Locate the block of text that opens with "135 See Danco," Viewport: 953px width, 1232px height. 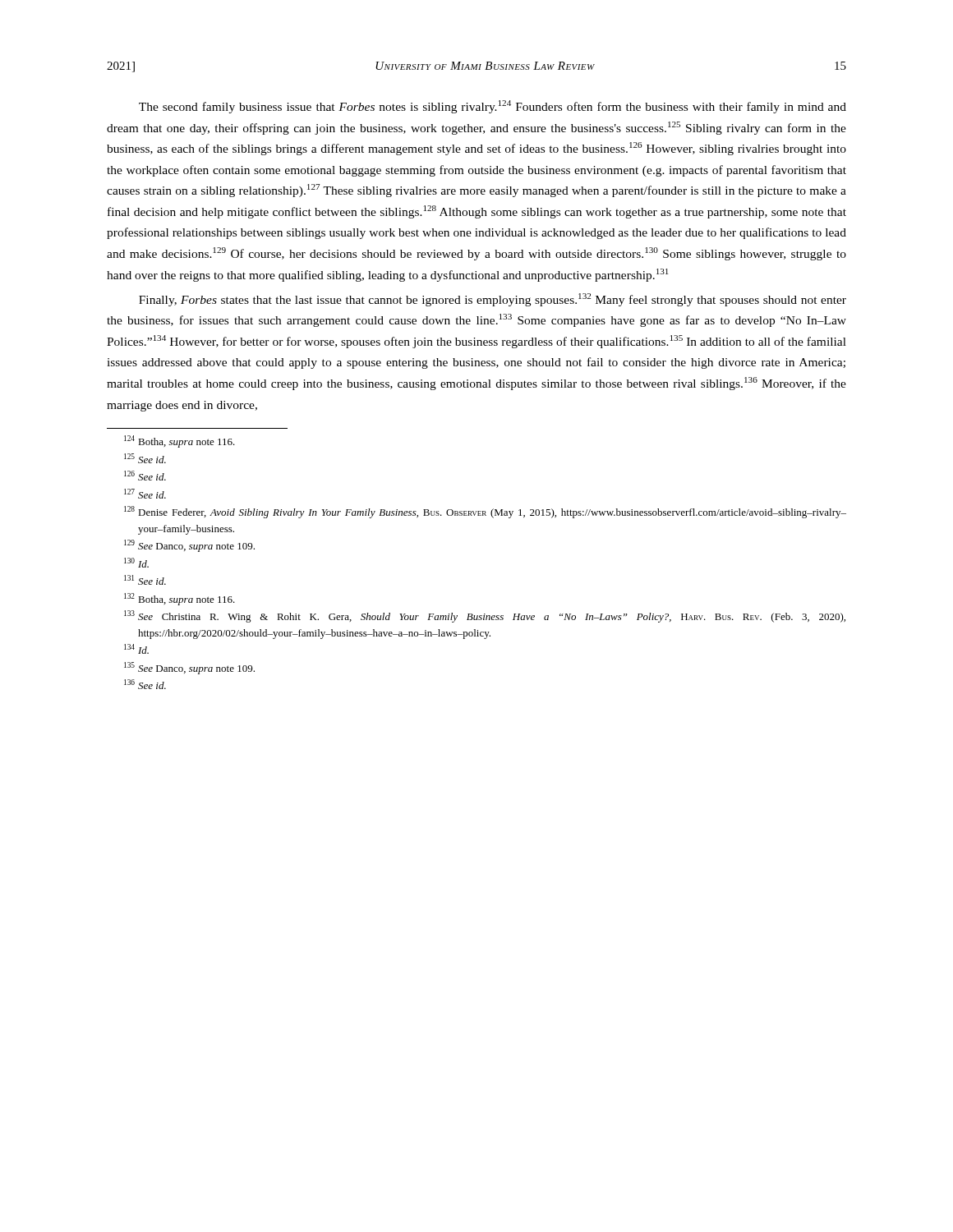(x=189, y=668)
